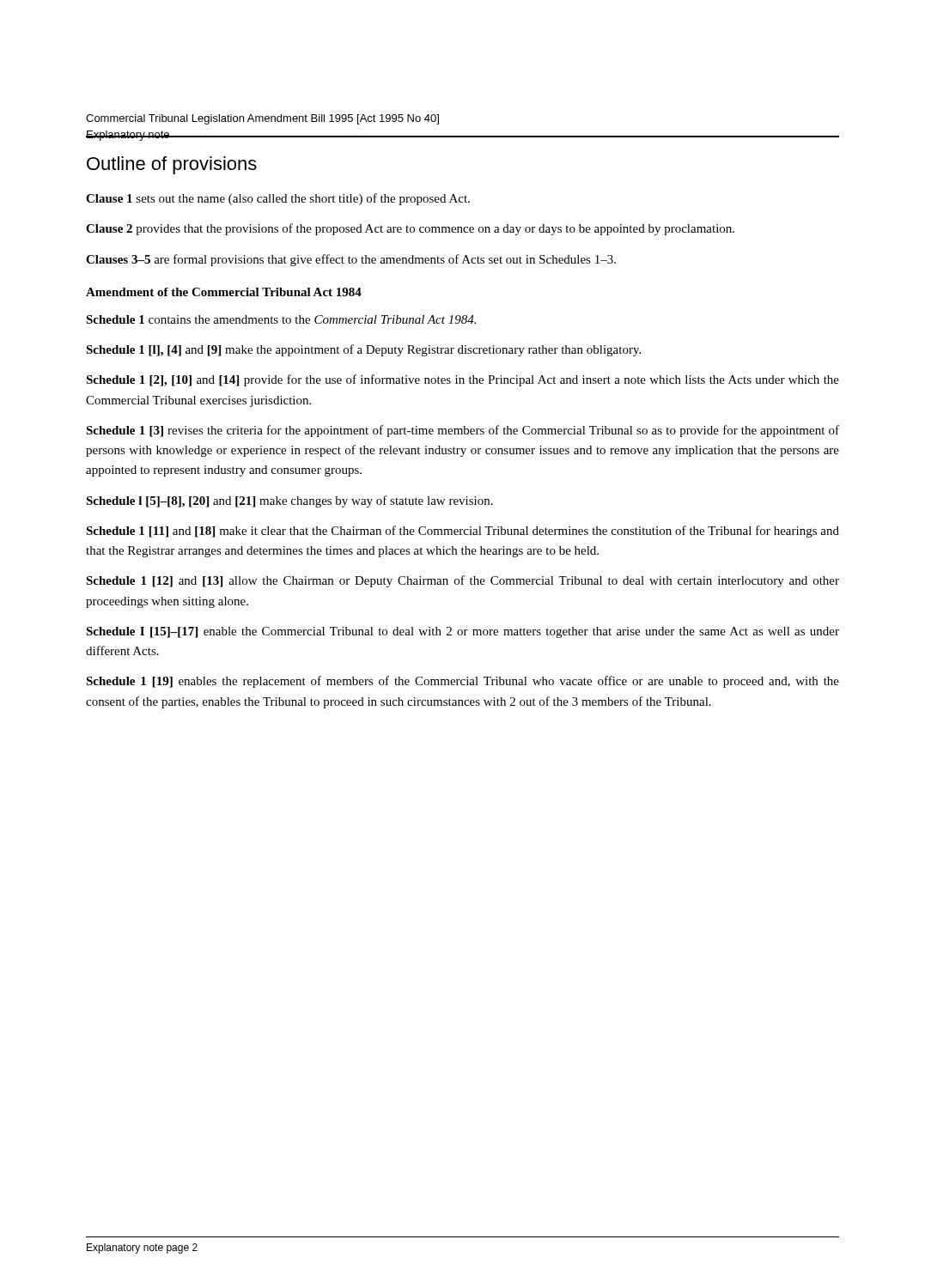Point to the text block starting "Clauses 3–5 are formal provisions"
Viewport: 925px width, 1288px height.
click(351, 259)
